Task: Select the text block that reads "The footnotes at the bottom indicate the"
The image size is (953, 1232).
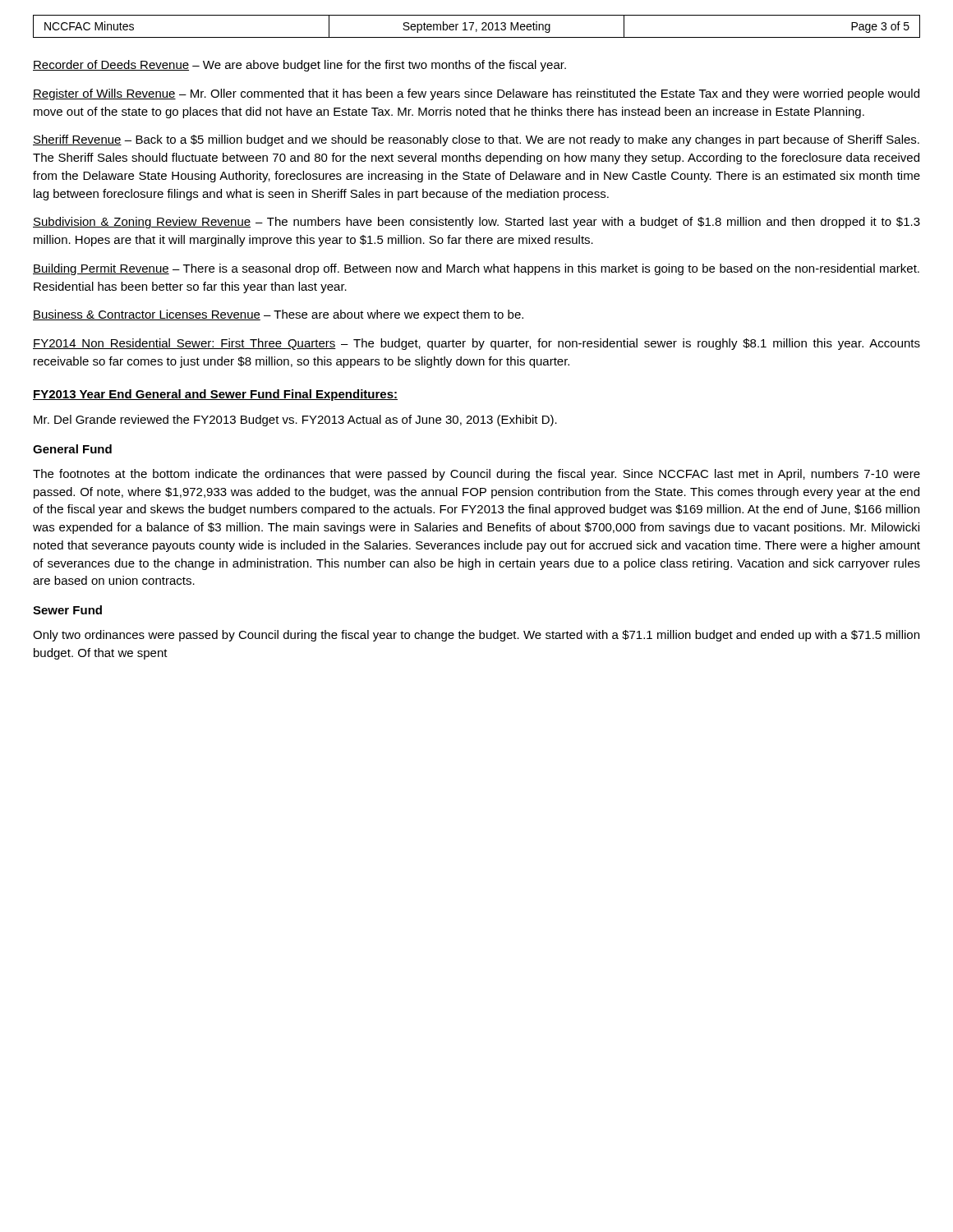Action: click(476, 527)
